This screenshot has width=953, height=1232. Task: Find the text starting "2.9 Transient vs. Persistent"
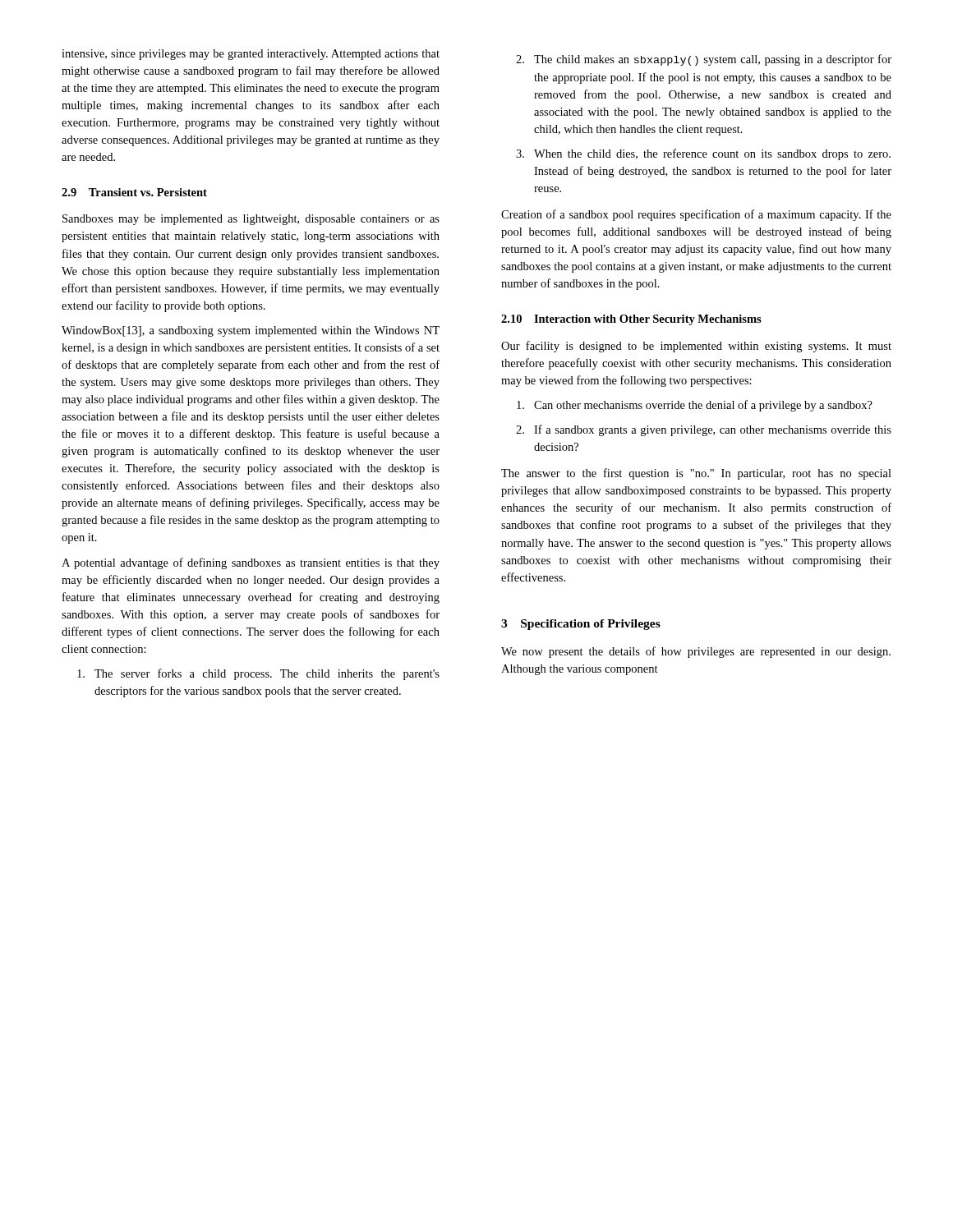click(134, 192)
